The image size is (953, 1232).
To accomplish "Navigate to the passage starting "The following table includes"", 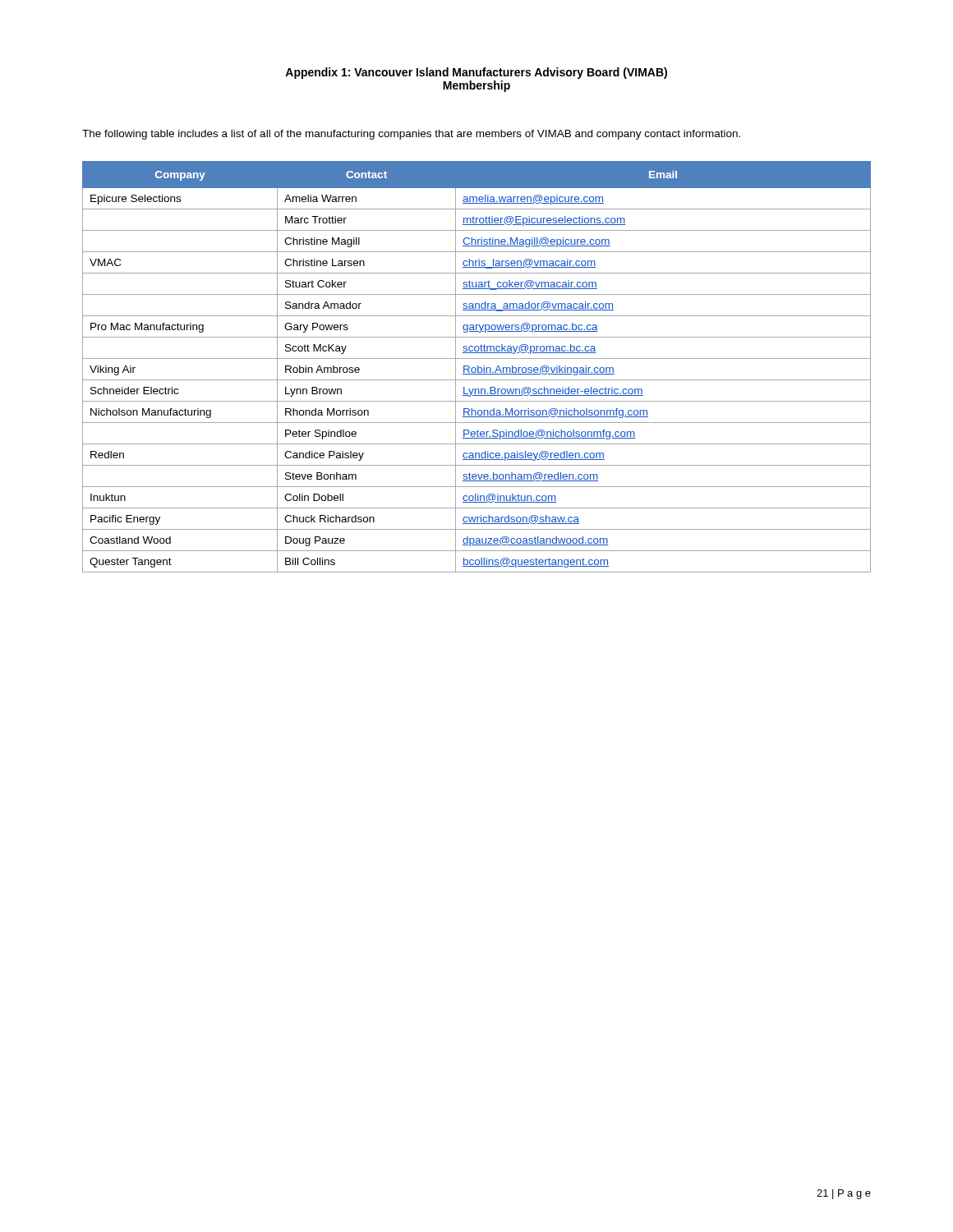I will (x=412, y=133).
